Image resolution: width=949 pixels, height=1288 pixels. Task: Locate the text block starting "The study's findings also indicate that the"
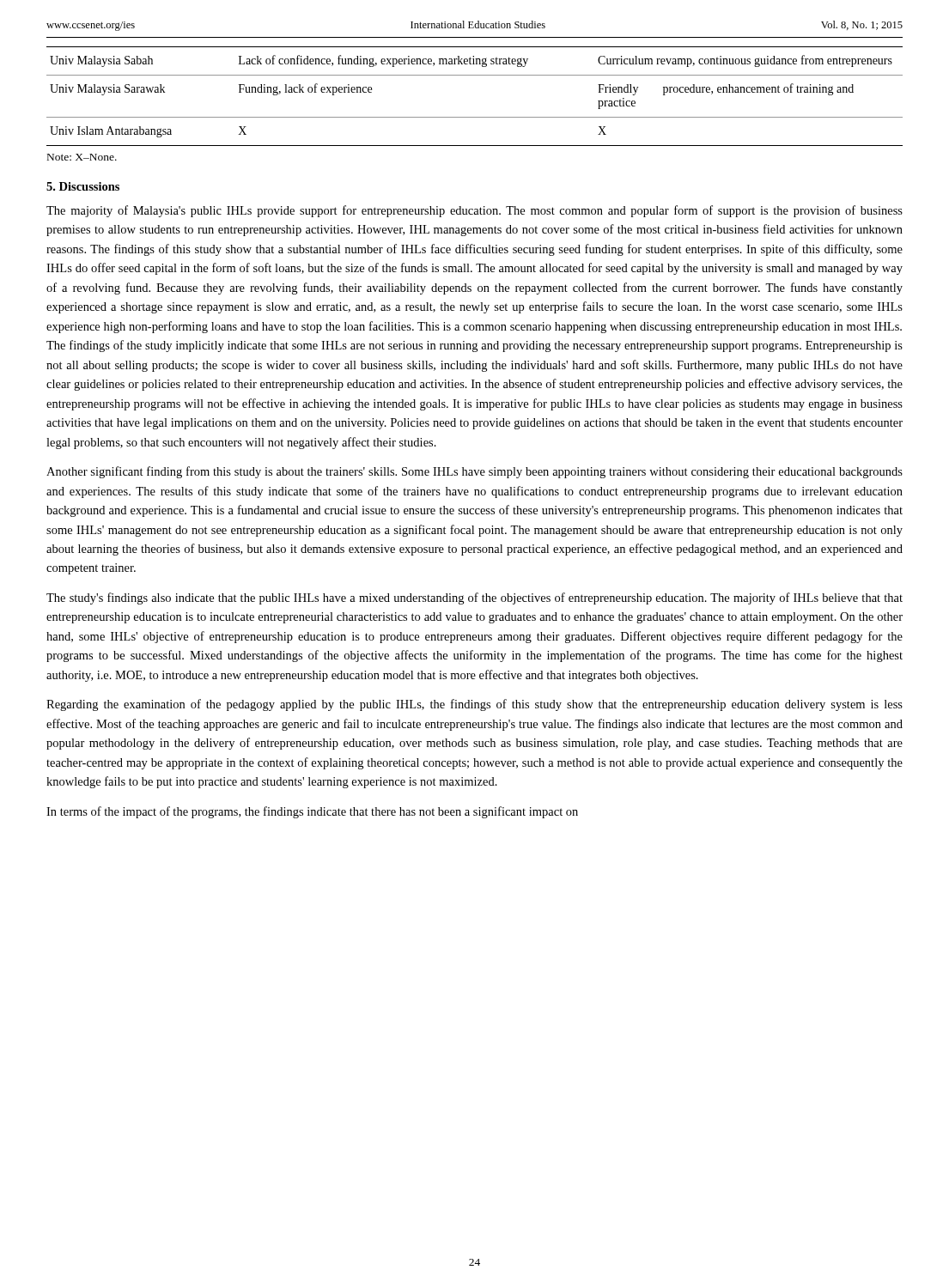click(x=474, y=636)
